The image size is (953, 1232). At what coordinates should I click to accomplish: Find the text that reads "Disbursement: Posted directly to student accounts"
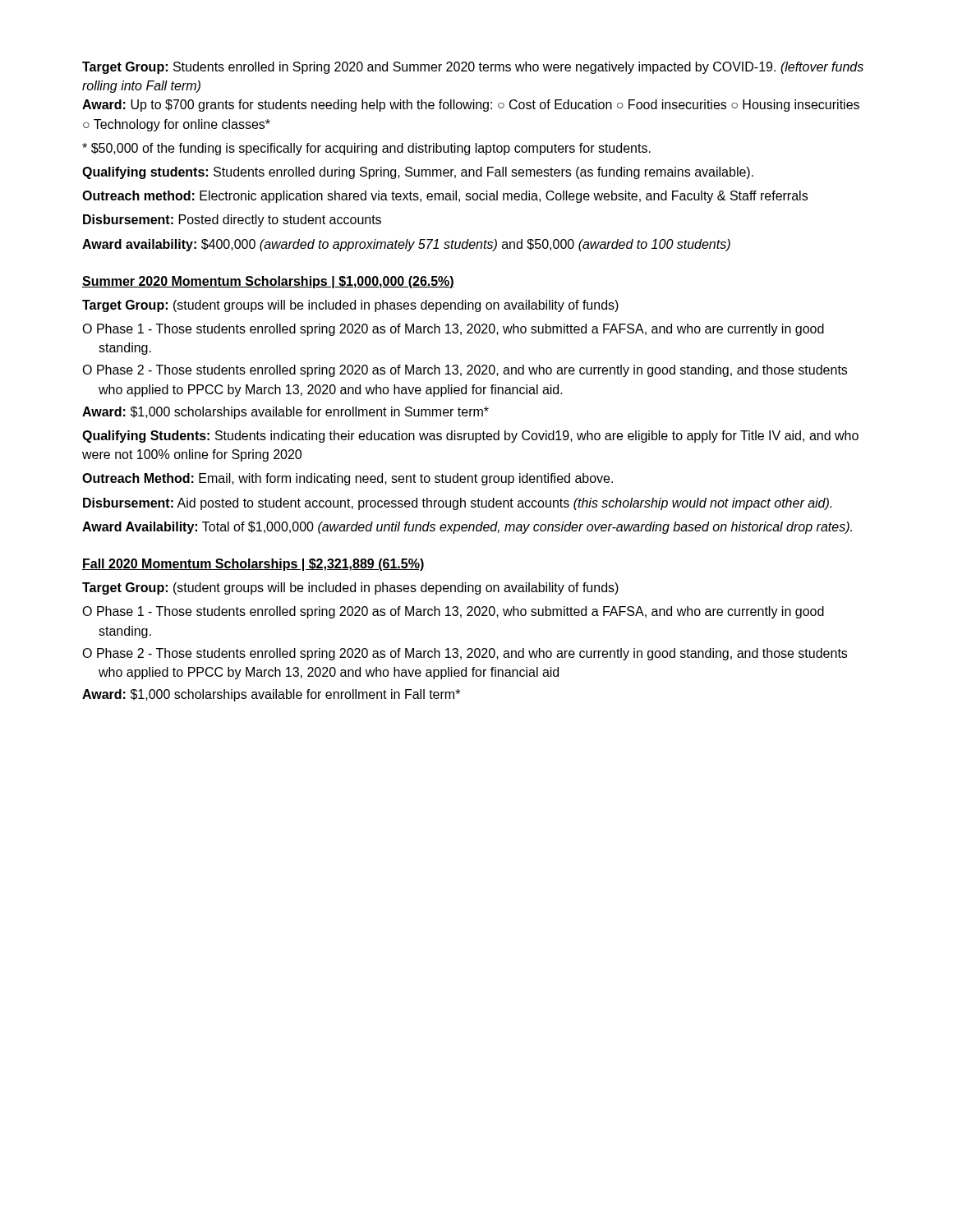tap(232, 220)
